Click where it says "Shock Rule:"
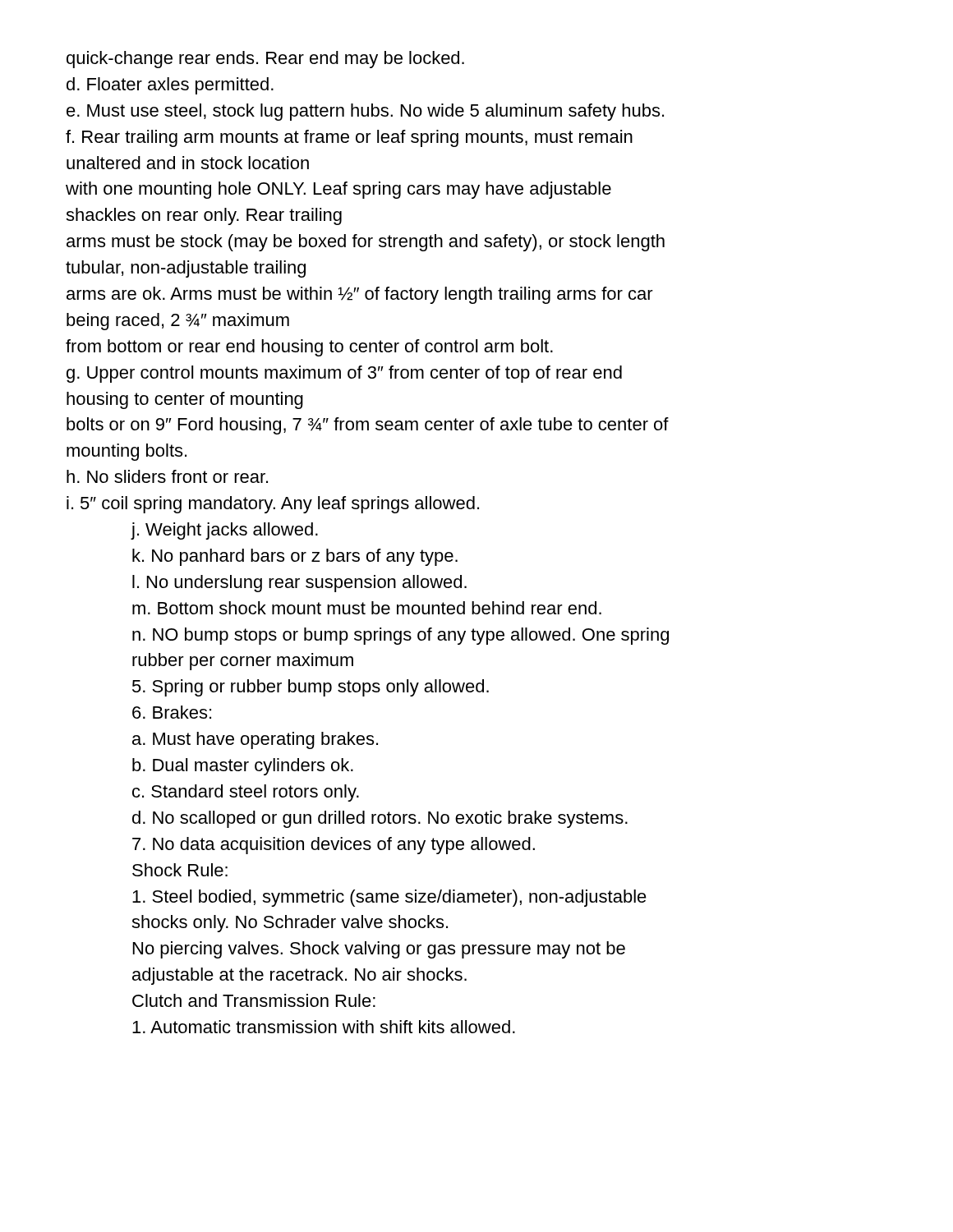Viewport: 953px width, 1232px height. [180, 870]
